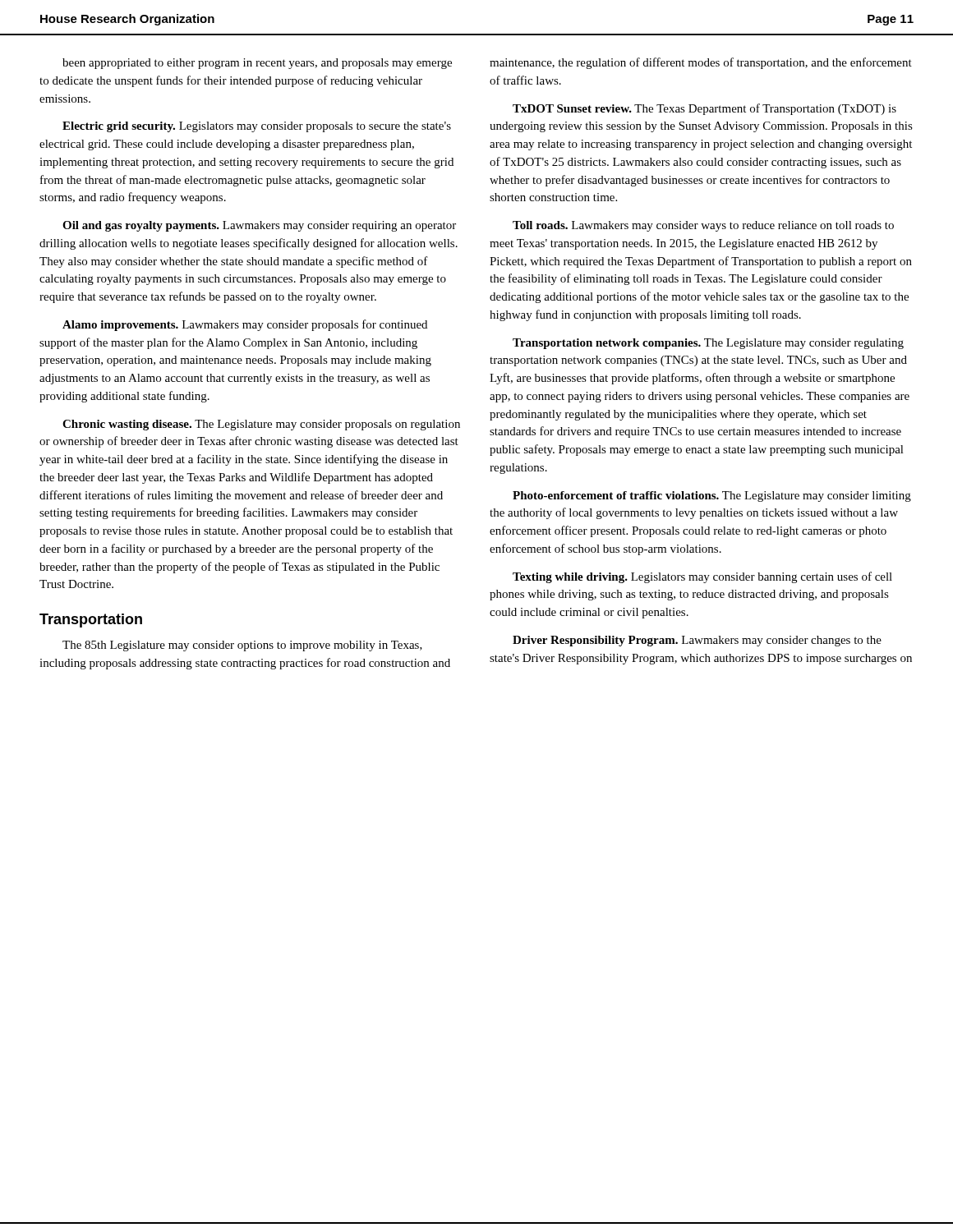
Task: Find the block on this page that starts "Alamo improvements. Lawmakers may consider proposals"
Action: tap(251, 361)
